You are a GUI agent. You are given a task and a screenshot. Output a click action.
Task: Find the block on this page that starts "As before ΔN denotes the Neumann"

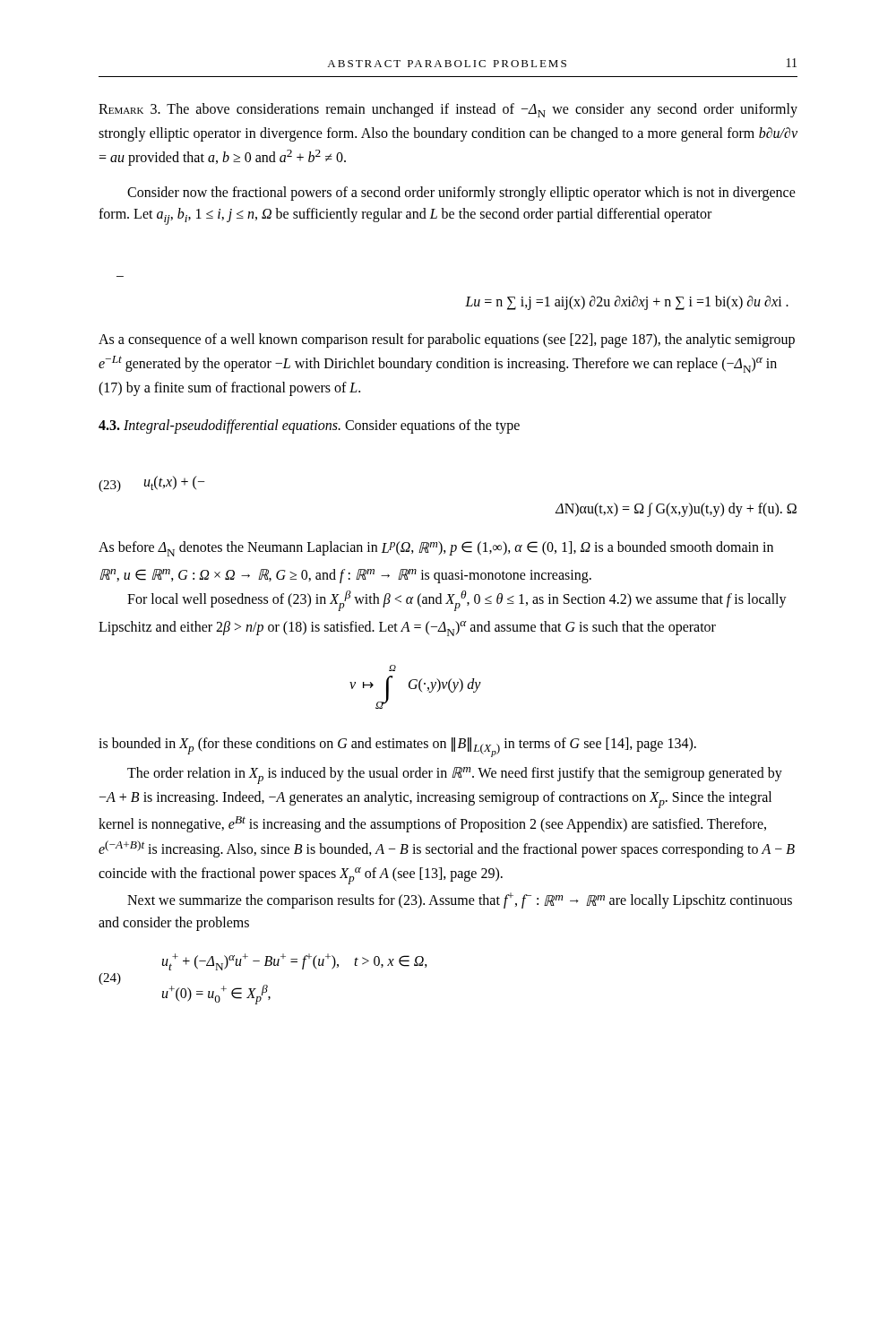[436, 559]
